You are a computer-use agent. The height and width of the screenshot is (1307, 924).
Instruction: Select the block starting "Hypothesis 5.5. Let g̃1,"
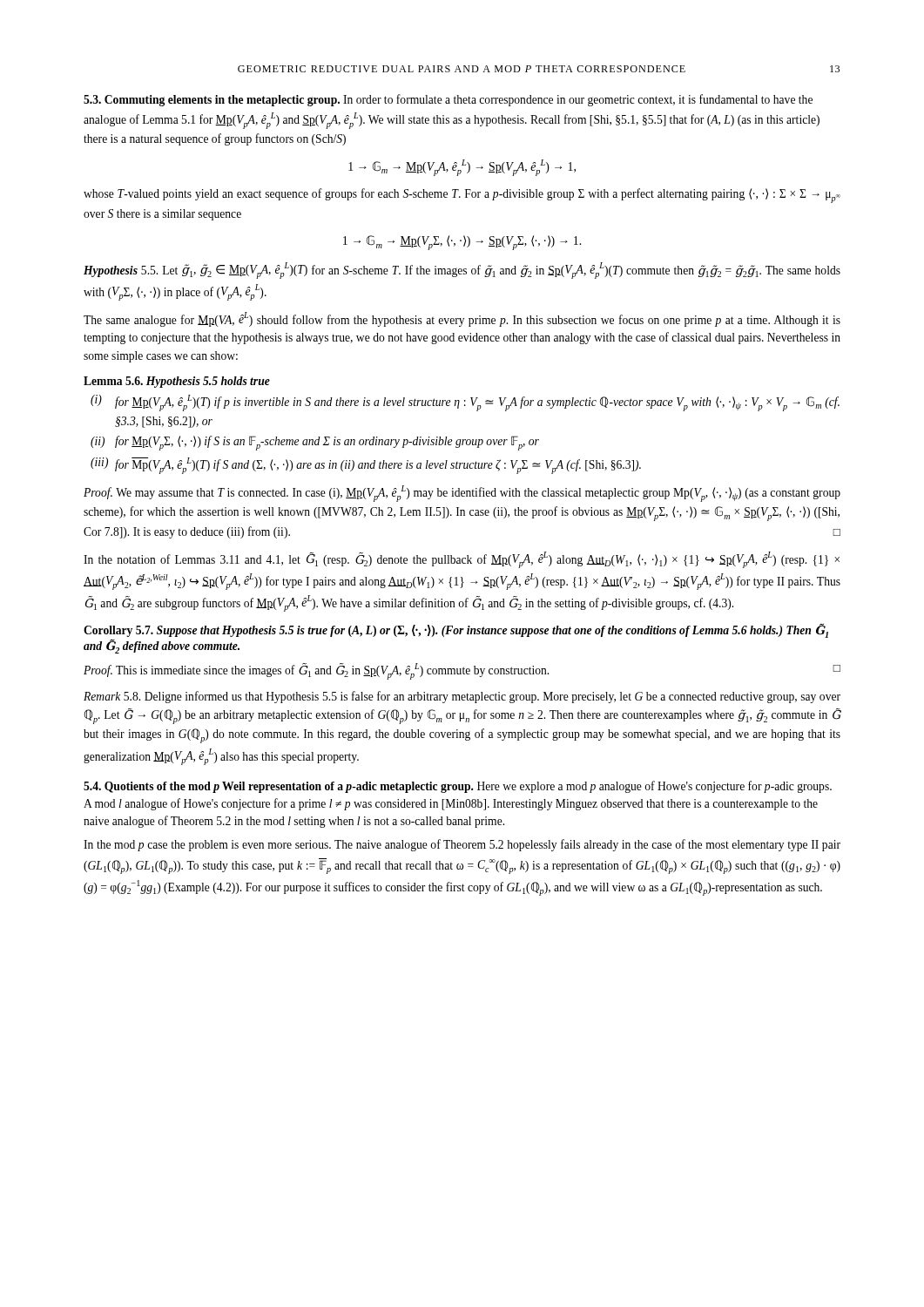pyautogui.click(x=462, y=281)
